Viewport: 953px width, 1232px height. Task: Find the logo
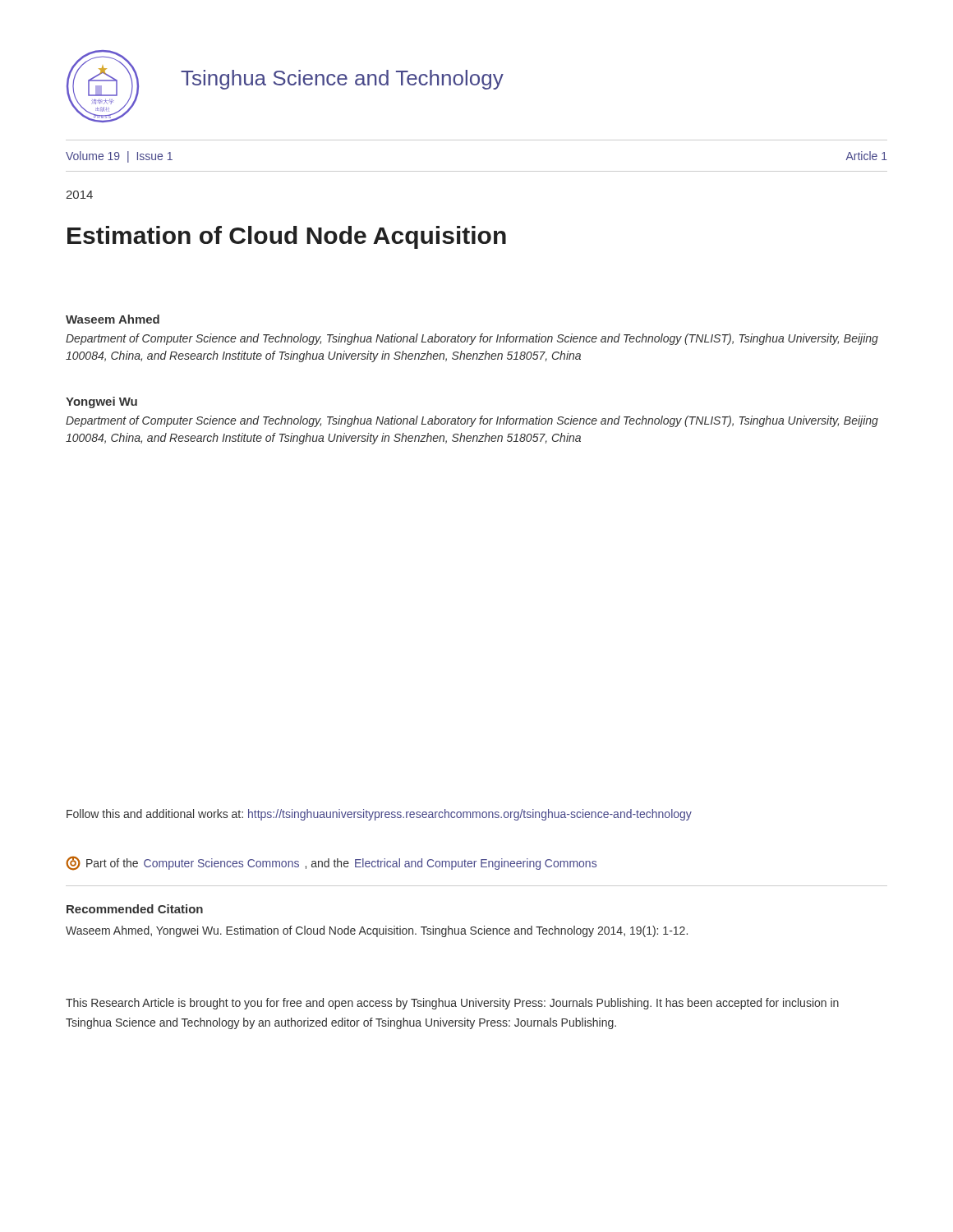[x=103, y=88]
